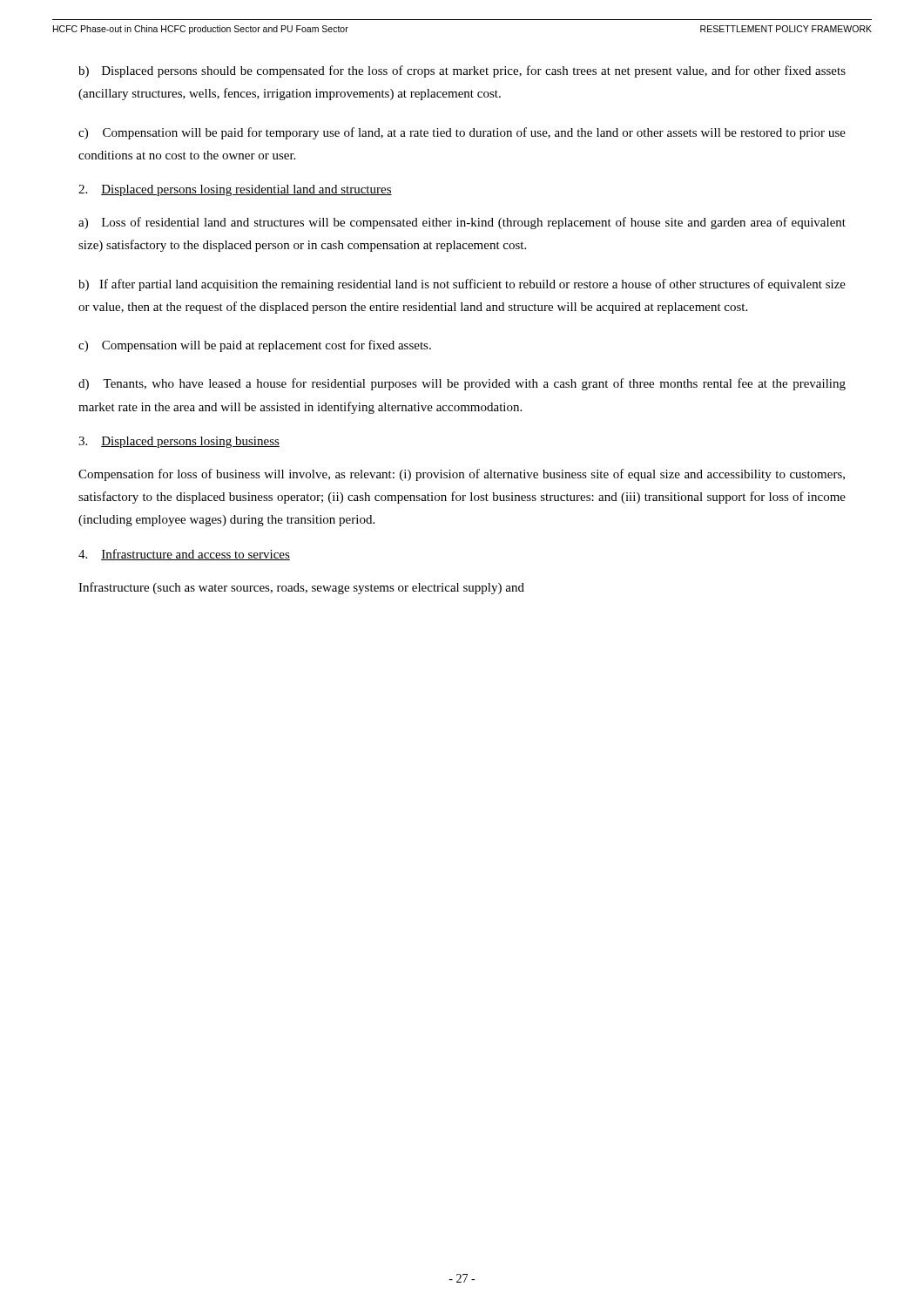Locate the block starting "4. Infrastructure and access to services"
The image size is (924, 1307).
coord(184,554)
